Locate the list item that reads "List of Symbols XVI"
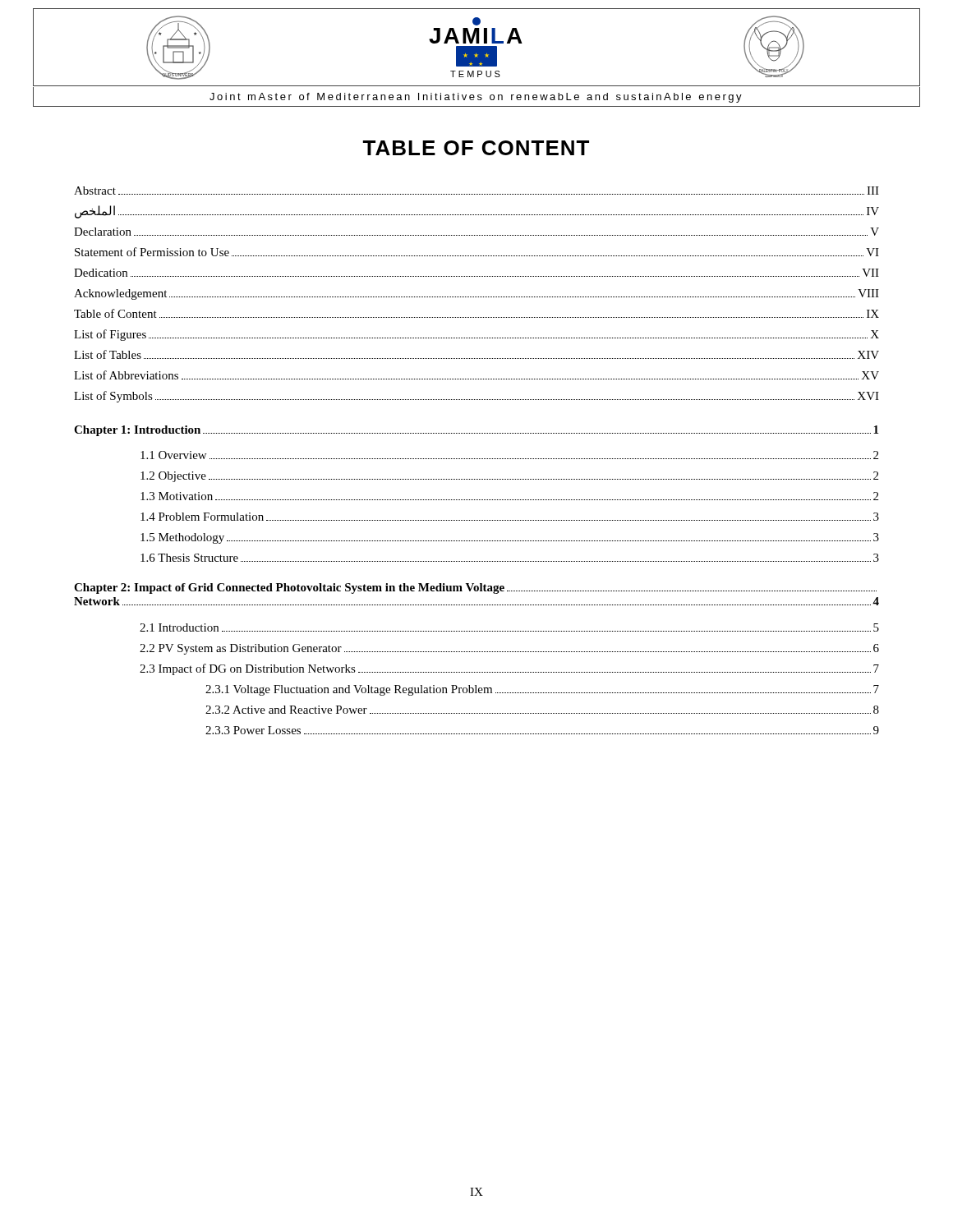Image resolution: width=953 pixels, height=1232 pixels. [476, 396]
